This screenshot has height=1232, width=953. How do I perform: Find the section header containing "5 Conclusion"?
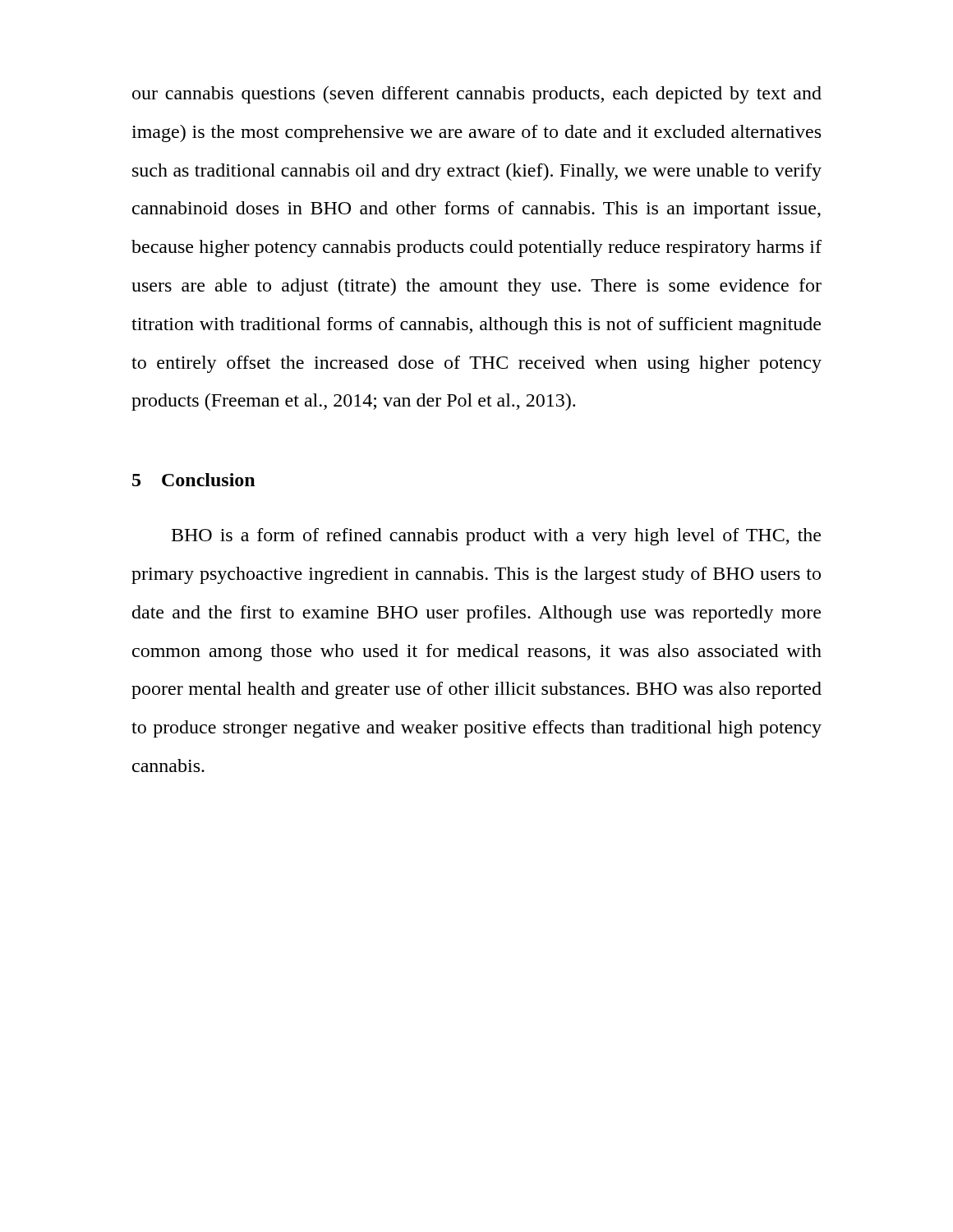point(193,480)
